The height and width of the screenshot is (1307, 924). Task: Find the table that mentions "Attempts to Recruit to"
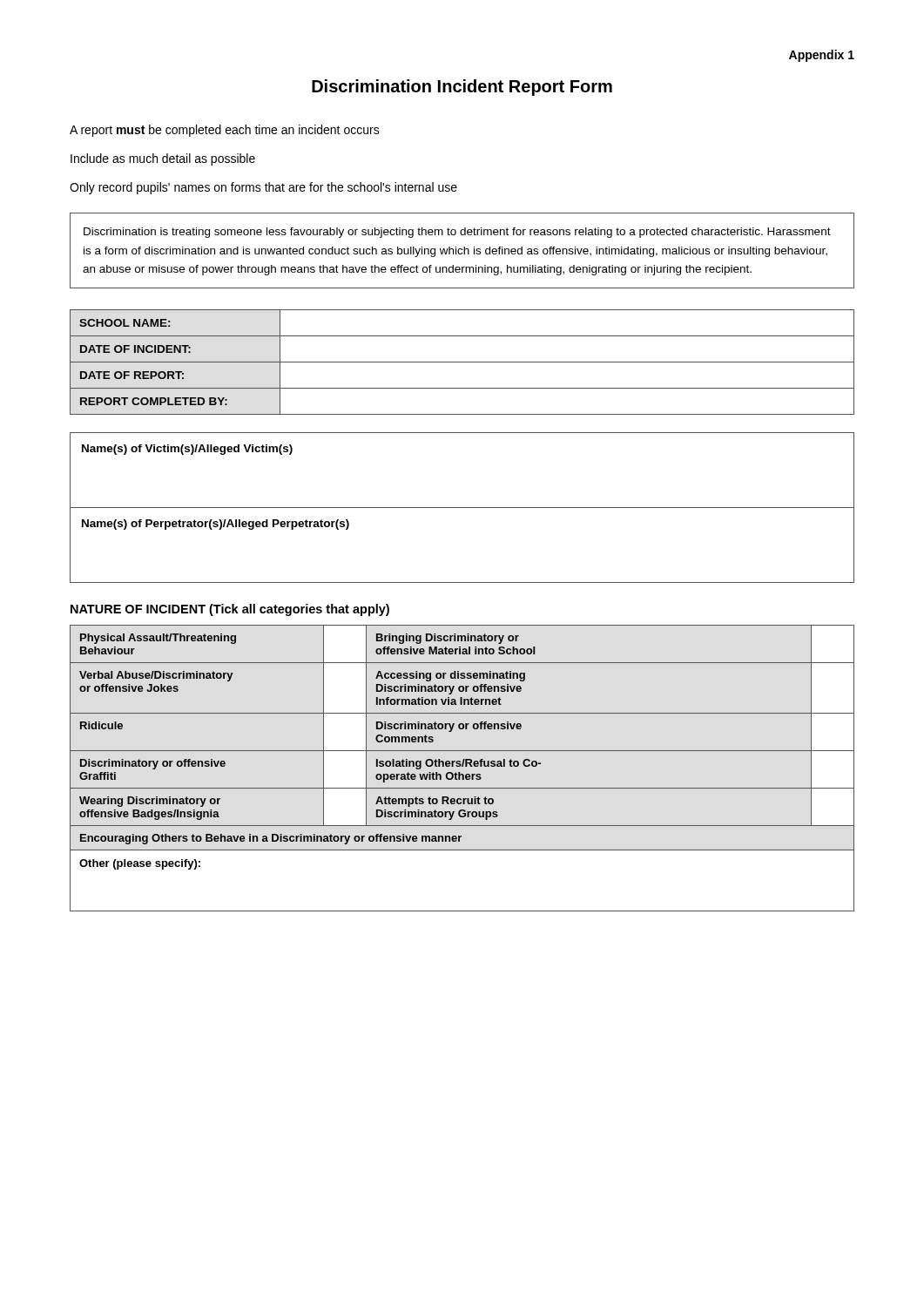click(x=462, y=768)
